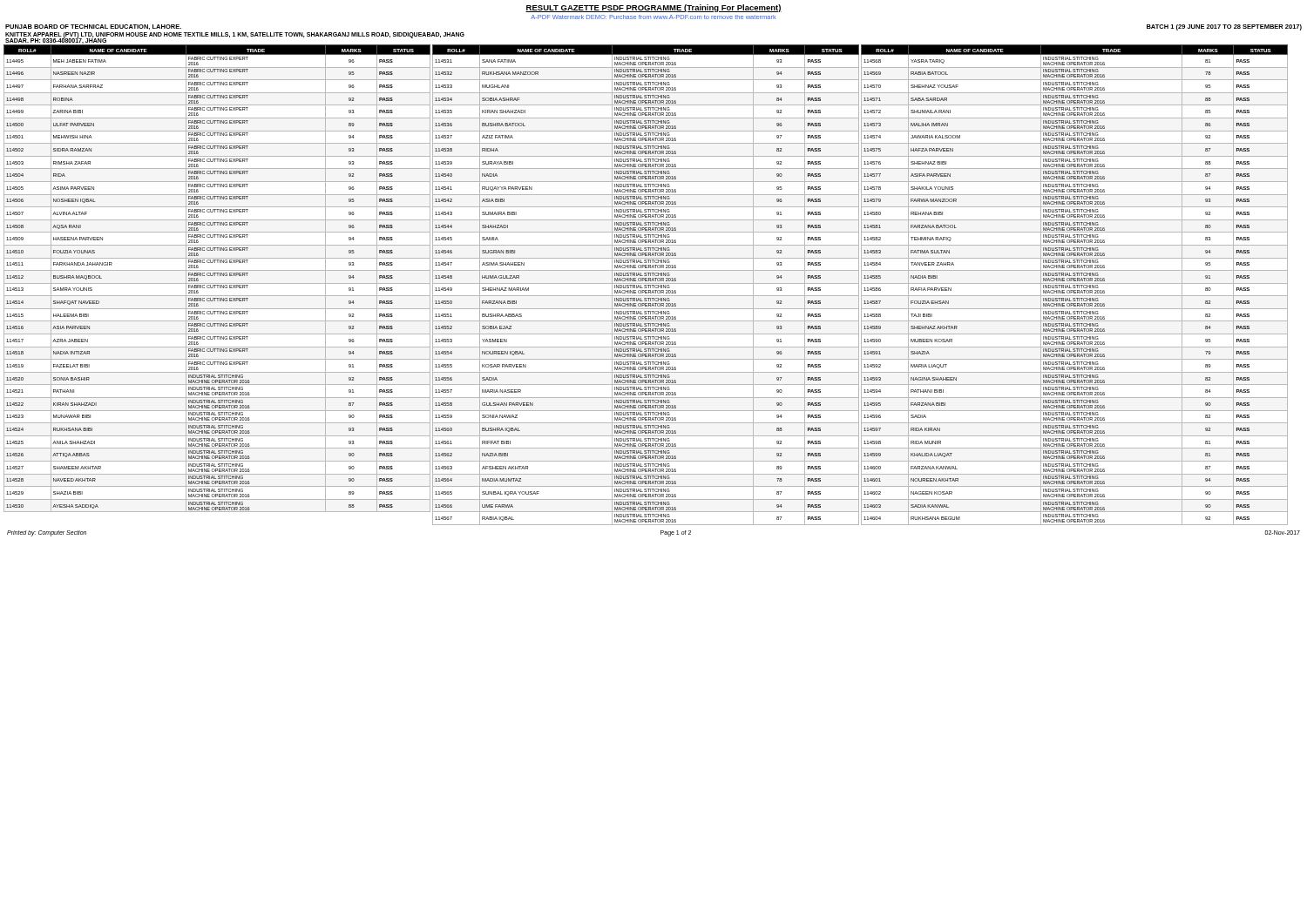Find the block on this page that starts "KNITTEX APPAREL (PVT)"
1307x924 pixels.
pyautogui.click(x=235, y=34)
